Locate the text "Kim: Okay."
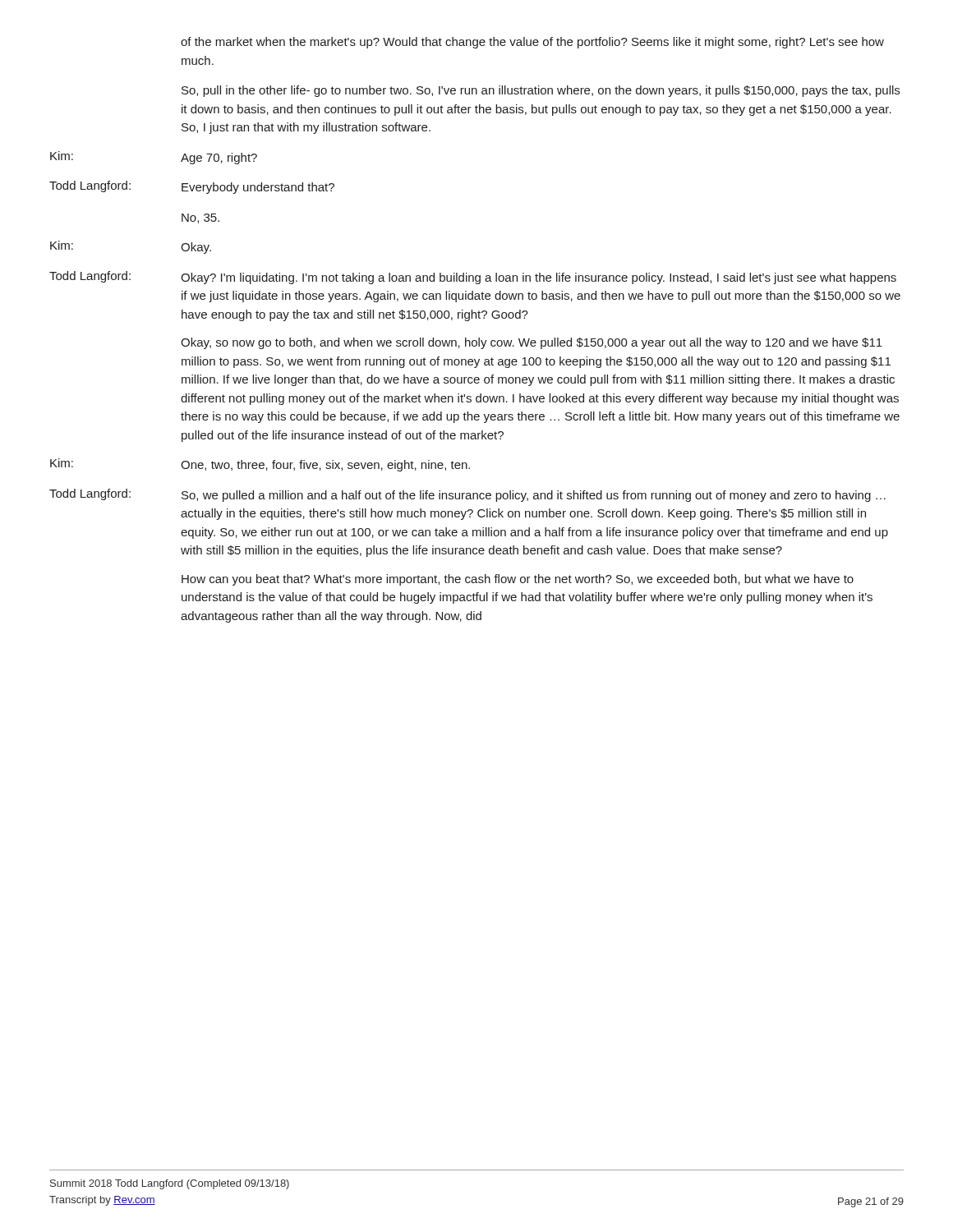 [x=59, y=247]
